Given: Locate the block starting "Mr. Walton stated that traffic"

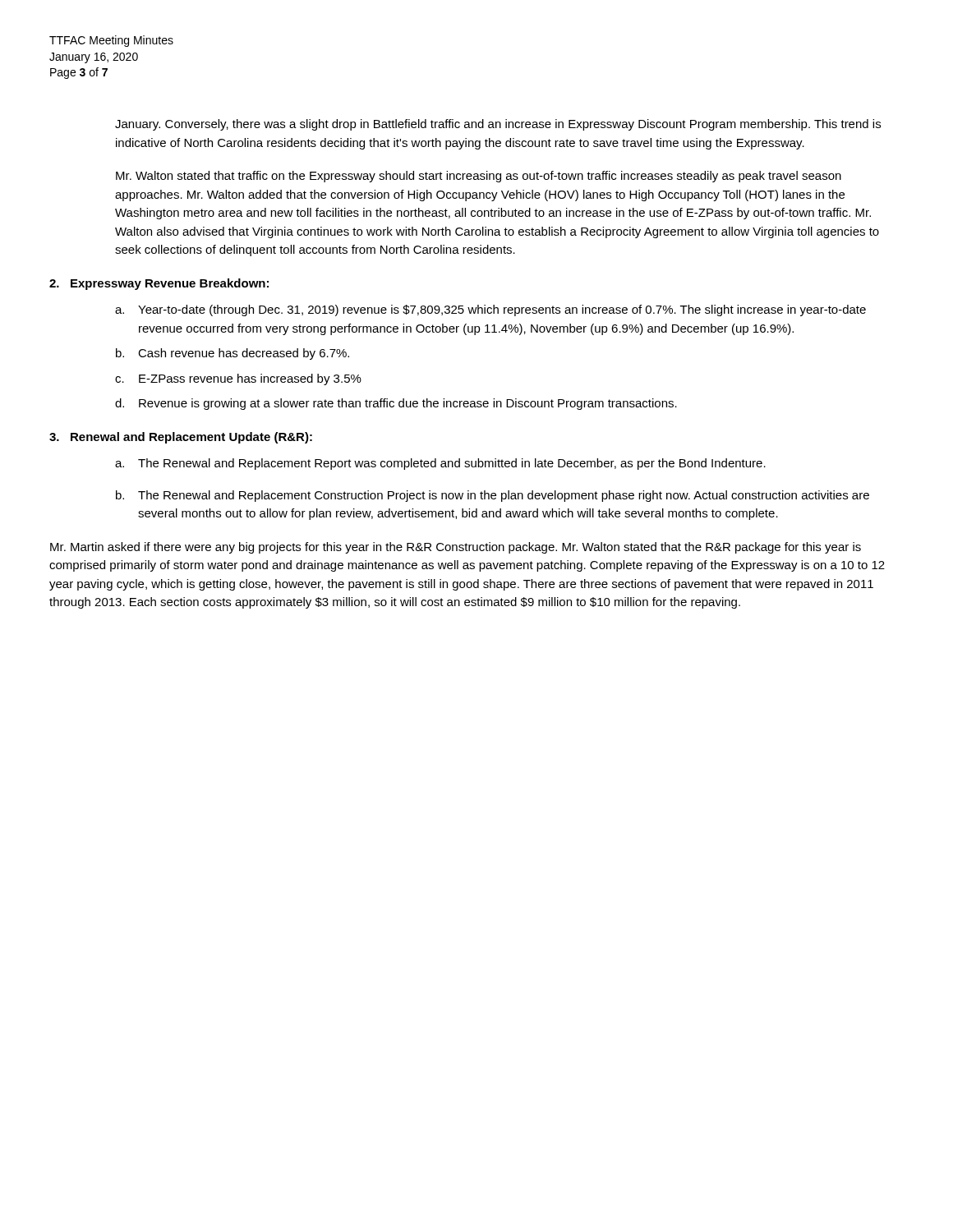Looking at the screenshot, I should (x=497, y=212).
